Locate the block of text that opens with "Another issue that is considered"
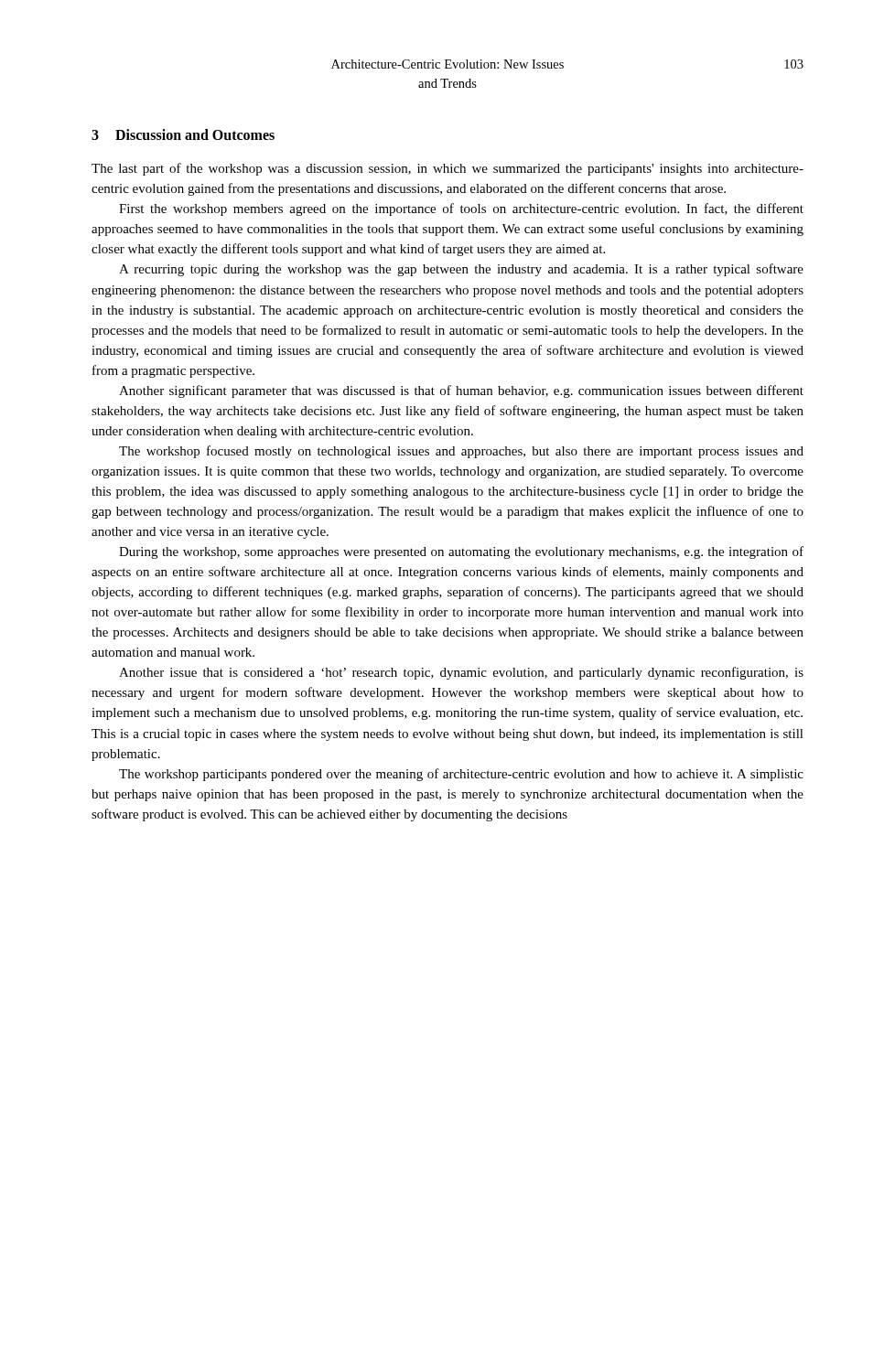895x1372 pixels. pos(448,713)
